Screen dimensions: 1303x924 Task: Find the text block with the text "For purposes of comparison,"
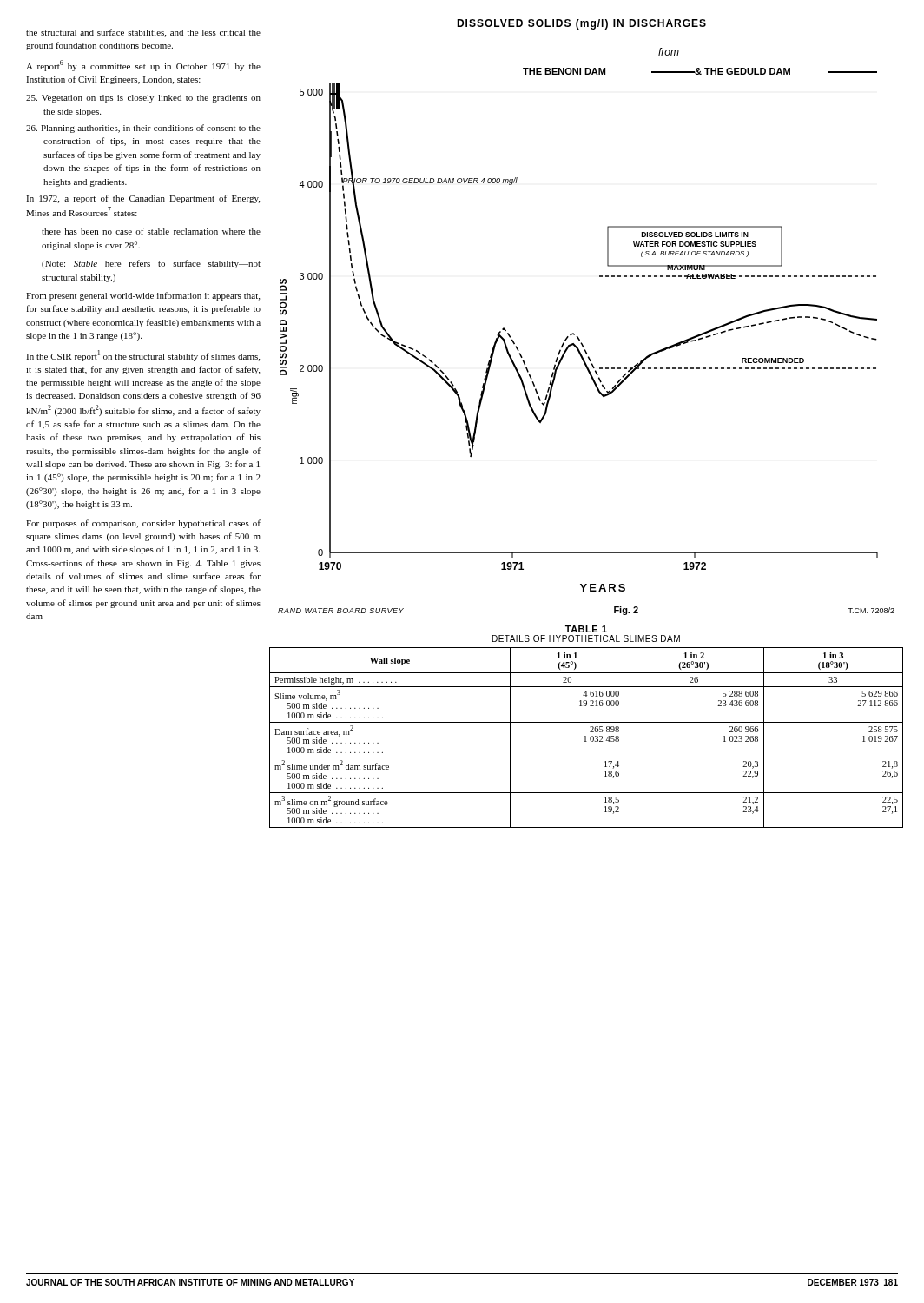click(x=143, y=570)
